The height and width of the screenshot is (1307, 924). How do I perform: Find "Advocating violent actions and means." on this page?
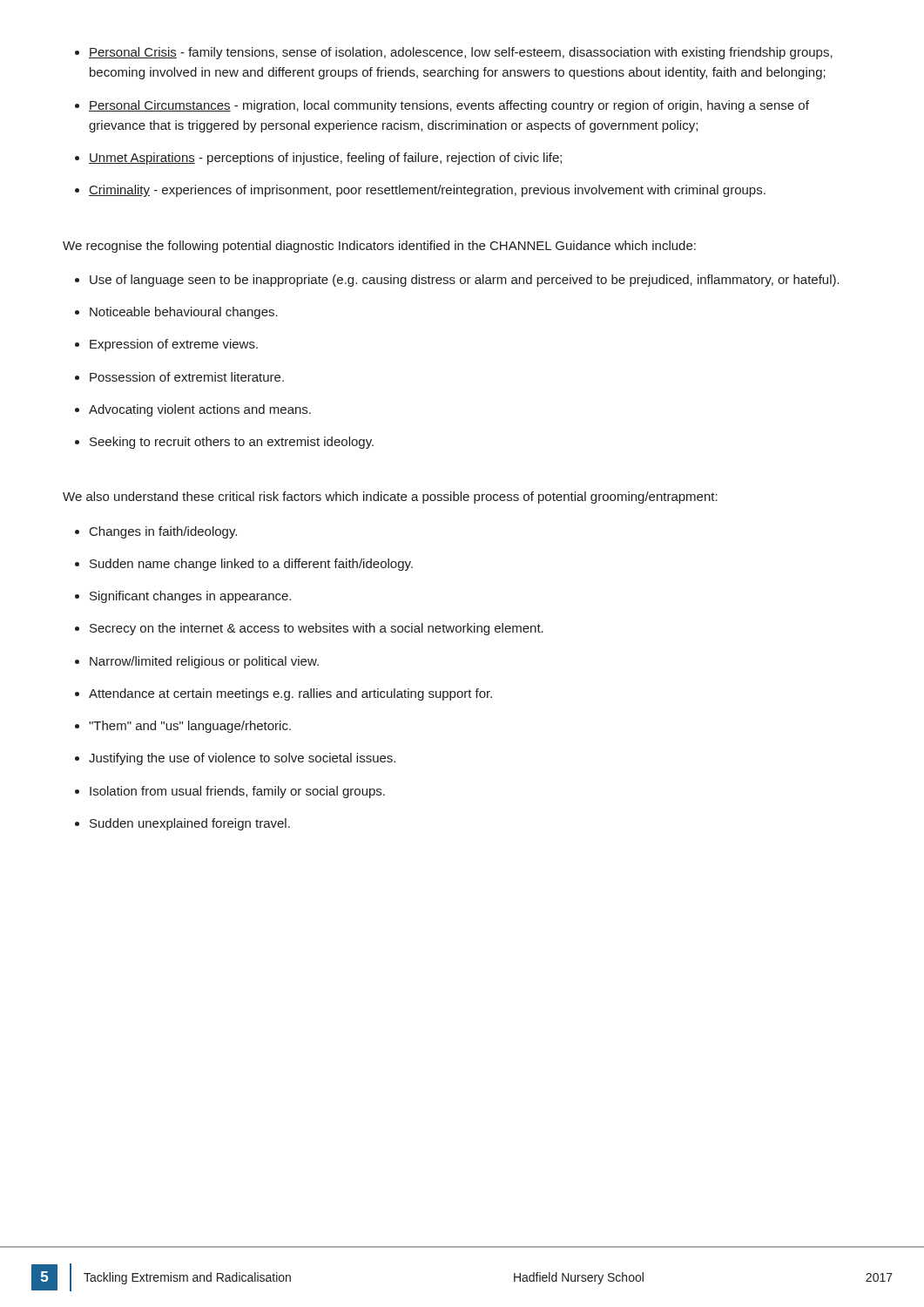(x=200, y=409)
